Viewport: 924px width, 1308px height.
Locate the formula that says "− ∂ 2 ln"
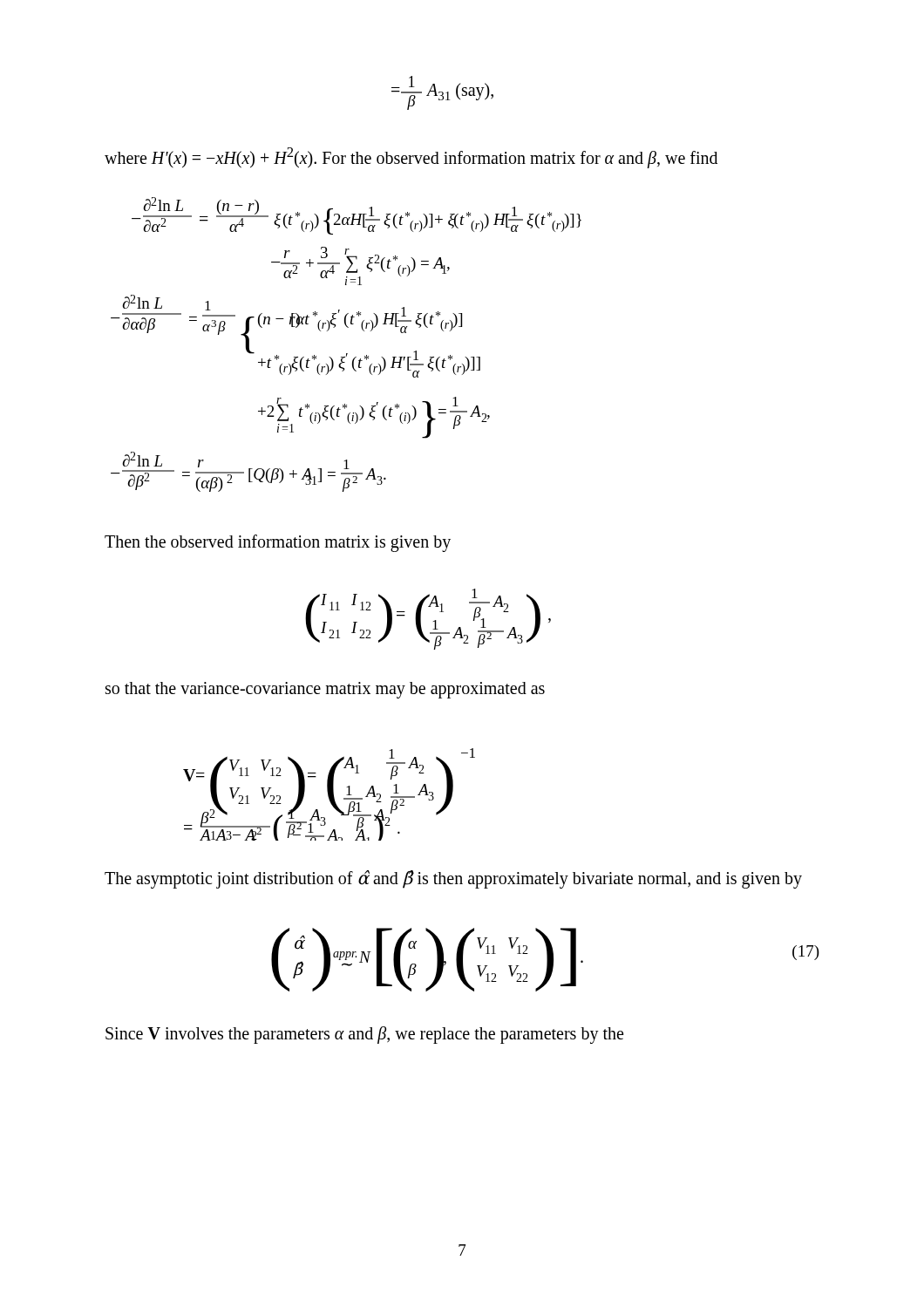click(462, 353)
